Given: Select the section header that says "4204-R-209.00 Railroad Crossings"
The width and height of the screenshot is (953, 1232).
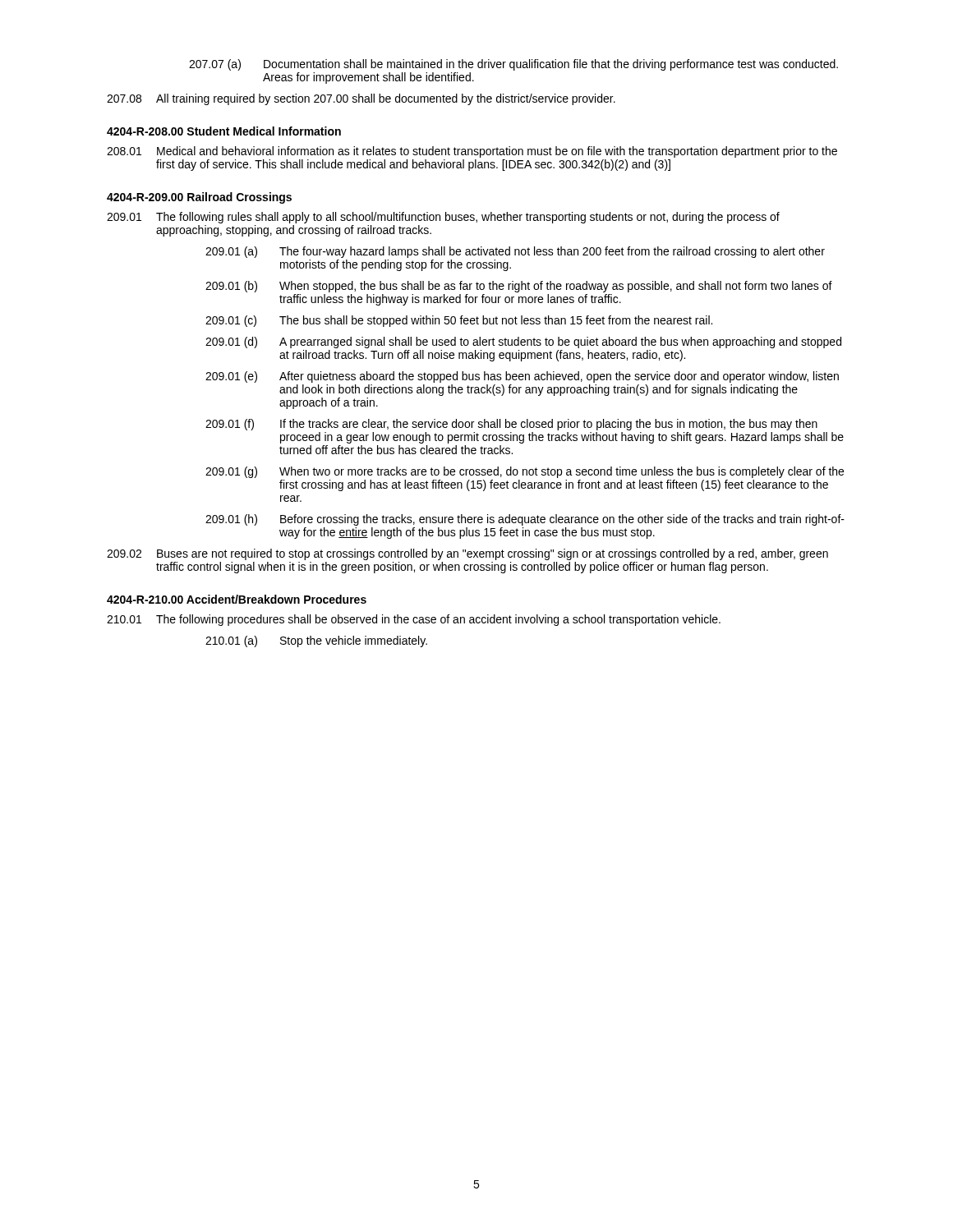Looking at the screenshot, I should [x=200, y=197].
